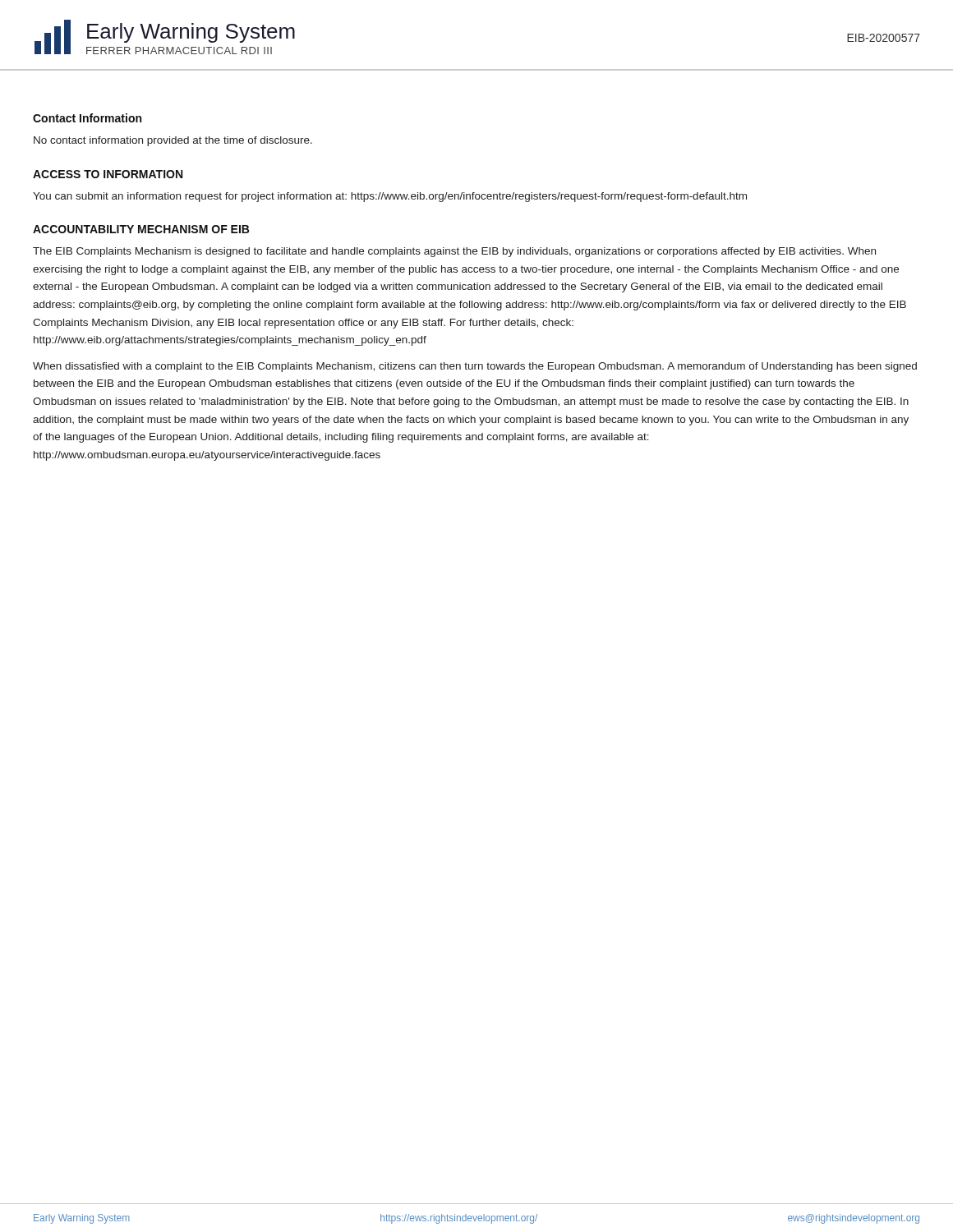Locate the text block containing "When dissatisfied with"
The image size is (953, 1232).
click(x=475, y=410)
